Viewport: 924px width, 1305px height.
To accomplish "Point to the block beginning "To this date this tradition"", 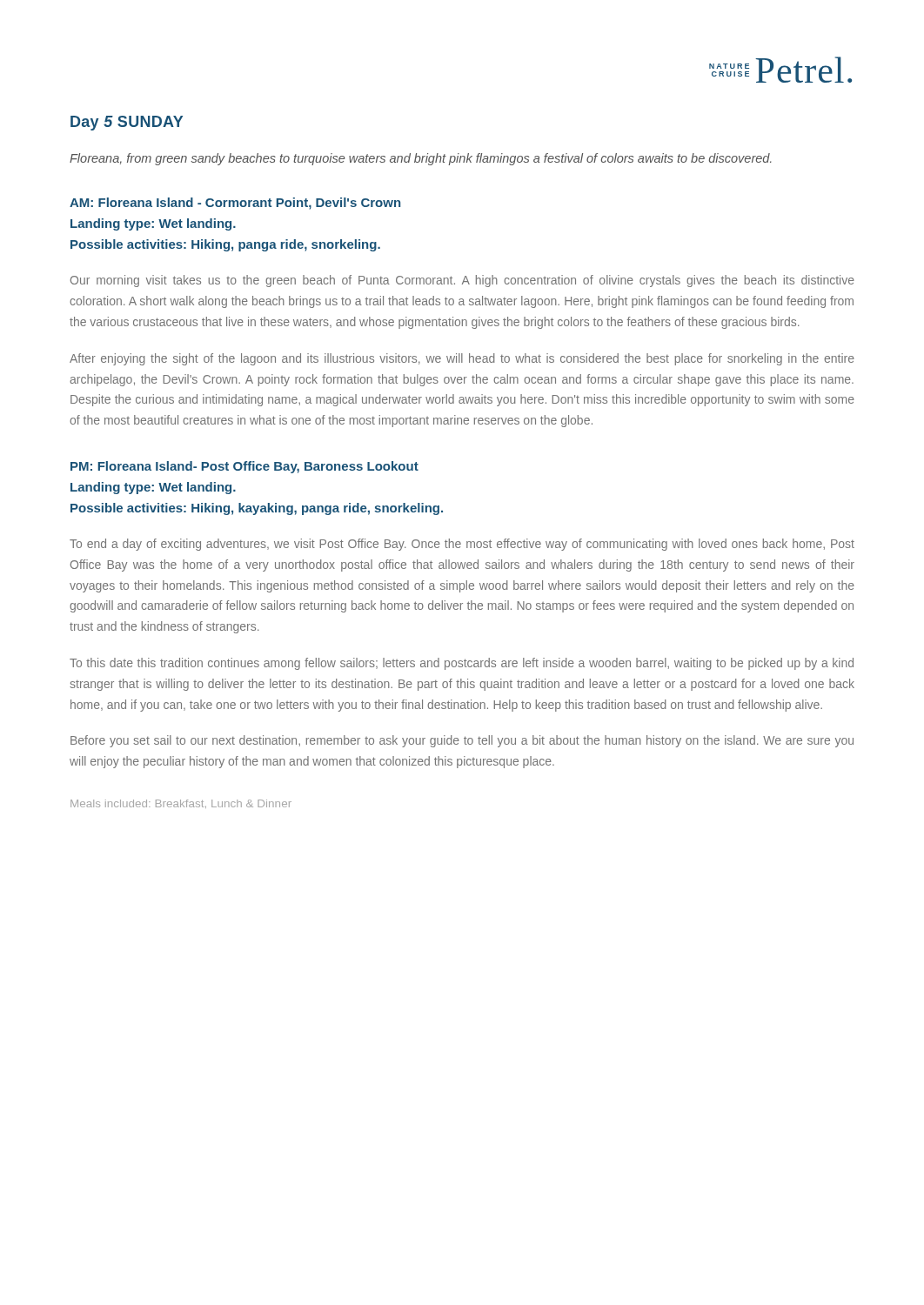I will pos(462,684).
